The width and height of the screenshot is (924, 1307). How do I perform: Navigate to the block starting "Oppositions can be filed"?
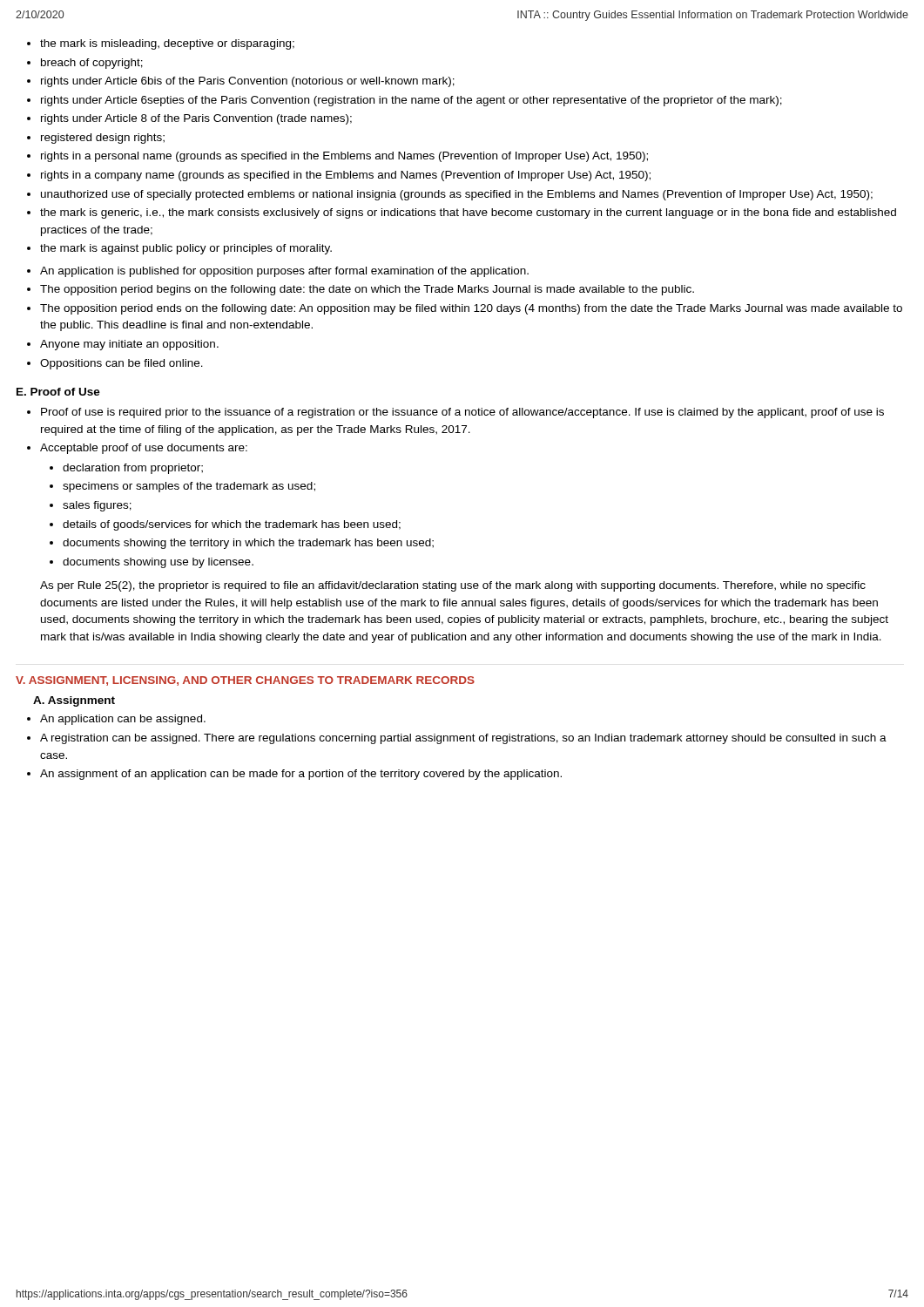122,363
